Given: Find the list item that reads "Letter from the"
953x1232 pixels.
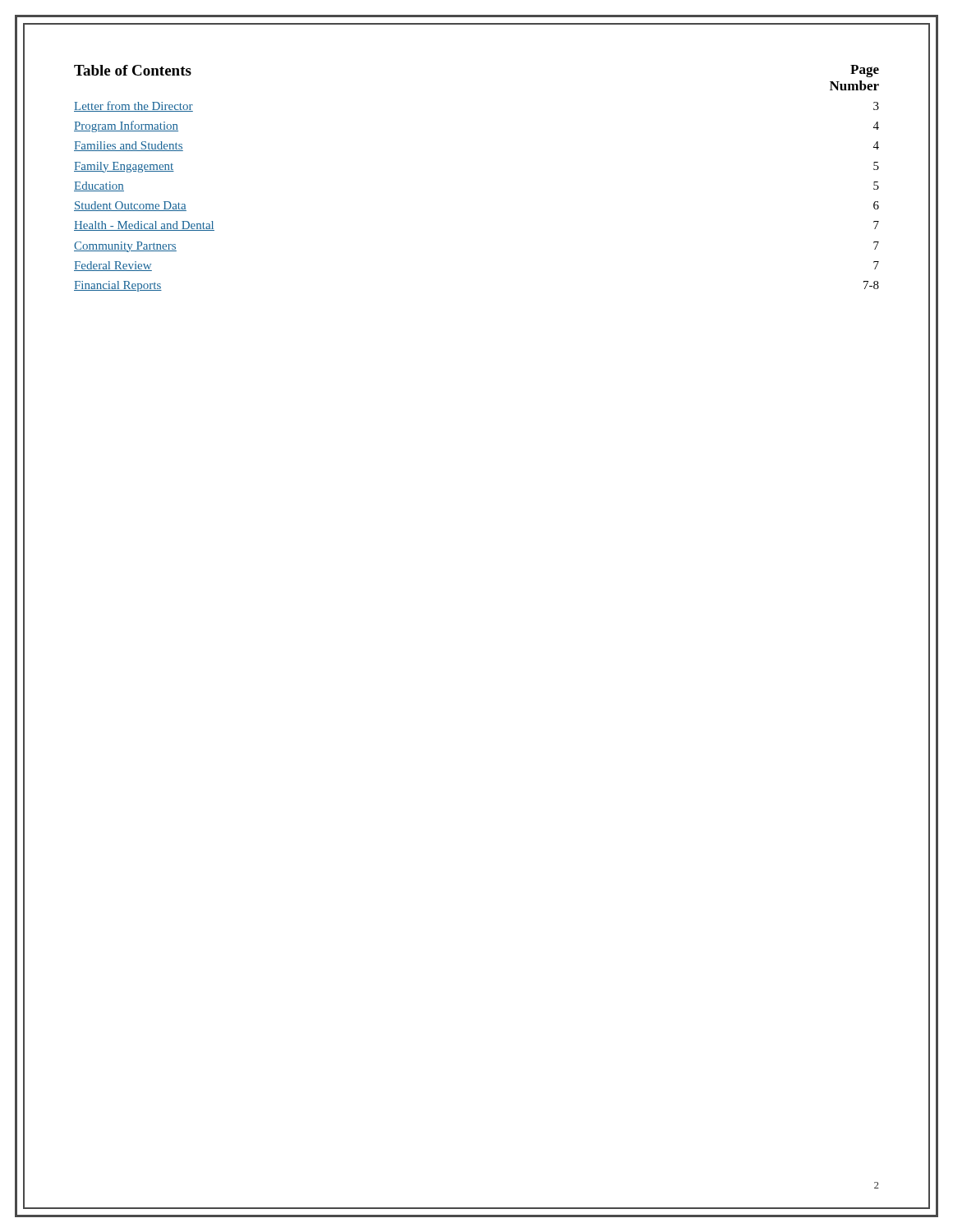Looking at the screenshot, I should click(134, 106).
